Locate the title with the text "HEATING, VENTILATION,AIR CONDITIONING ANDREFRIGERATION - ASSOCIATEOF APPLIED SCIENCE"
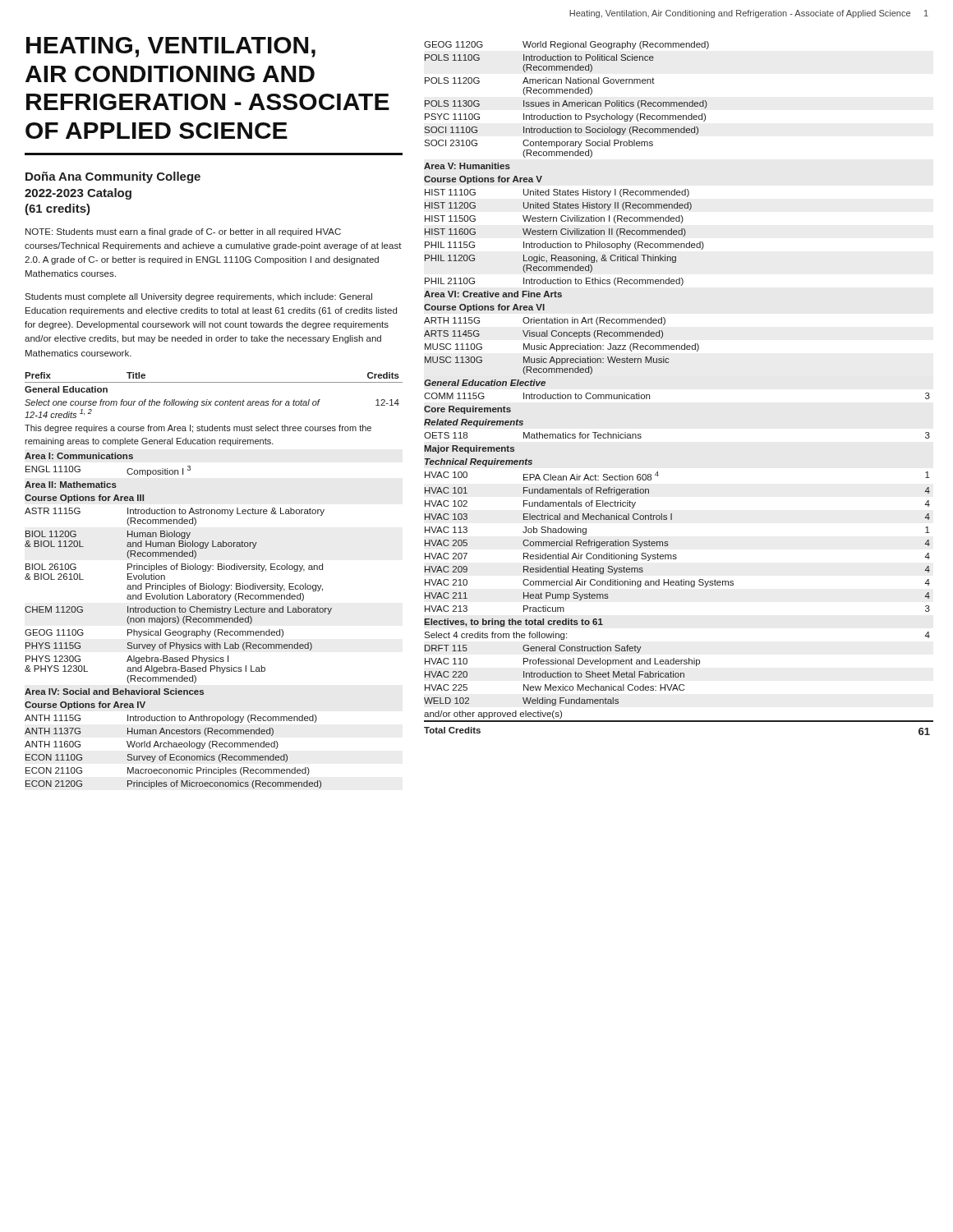The height and width of the screenshot is (1232, 953). (x=214, y=93)
